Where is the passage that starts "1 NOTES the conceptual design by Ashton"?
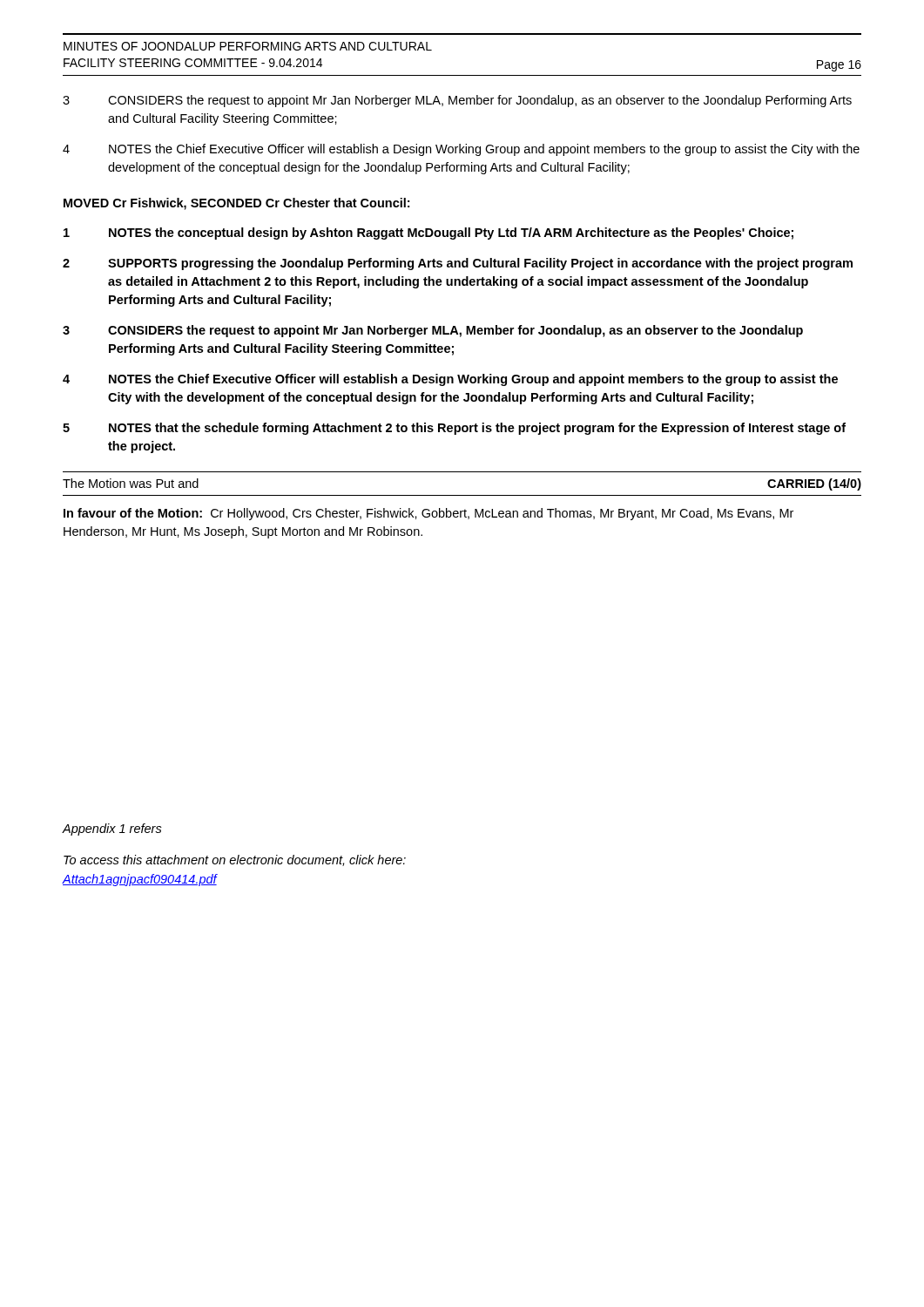Image resolution: width=924 pixels, height=1307 pixels. coord(462,233)
